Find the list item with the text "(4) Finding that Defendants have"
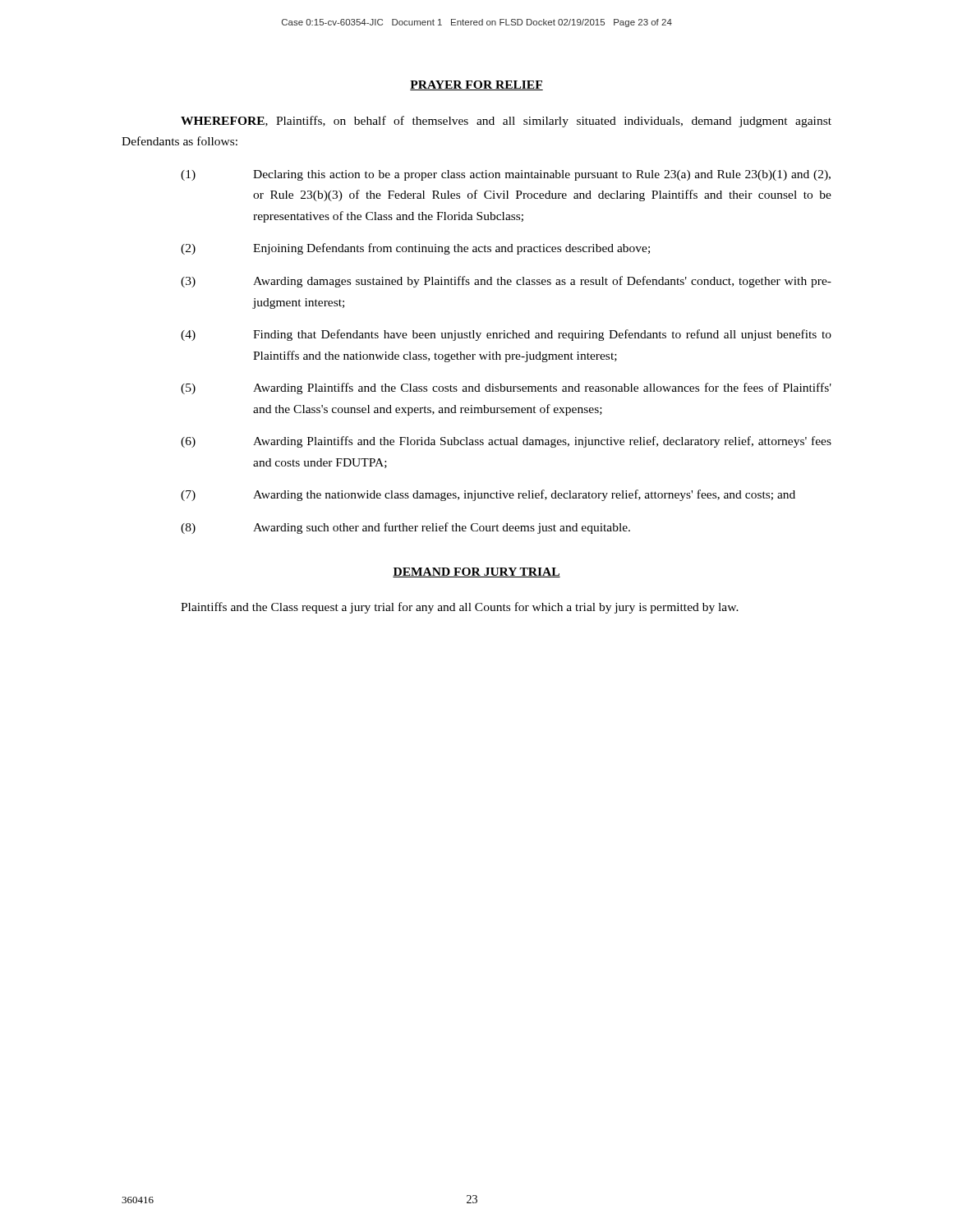953x1232 pixels. [476, 345]
